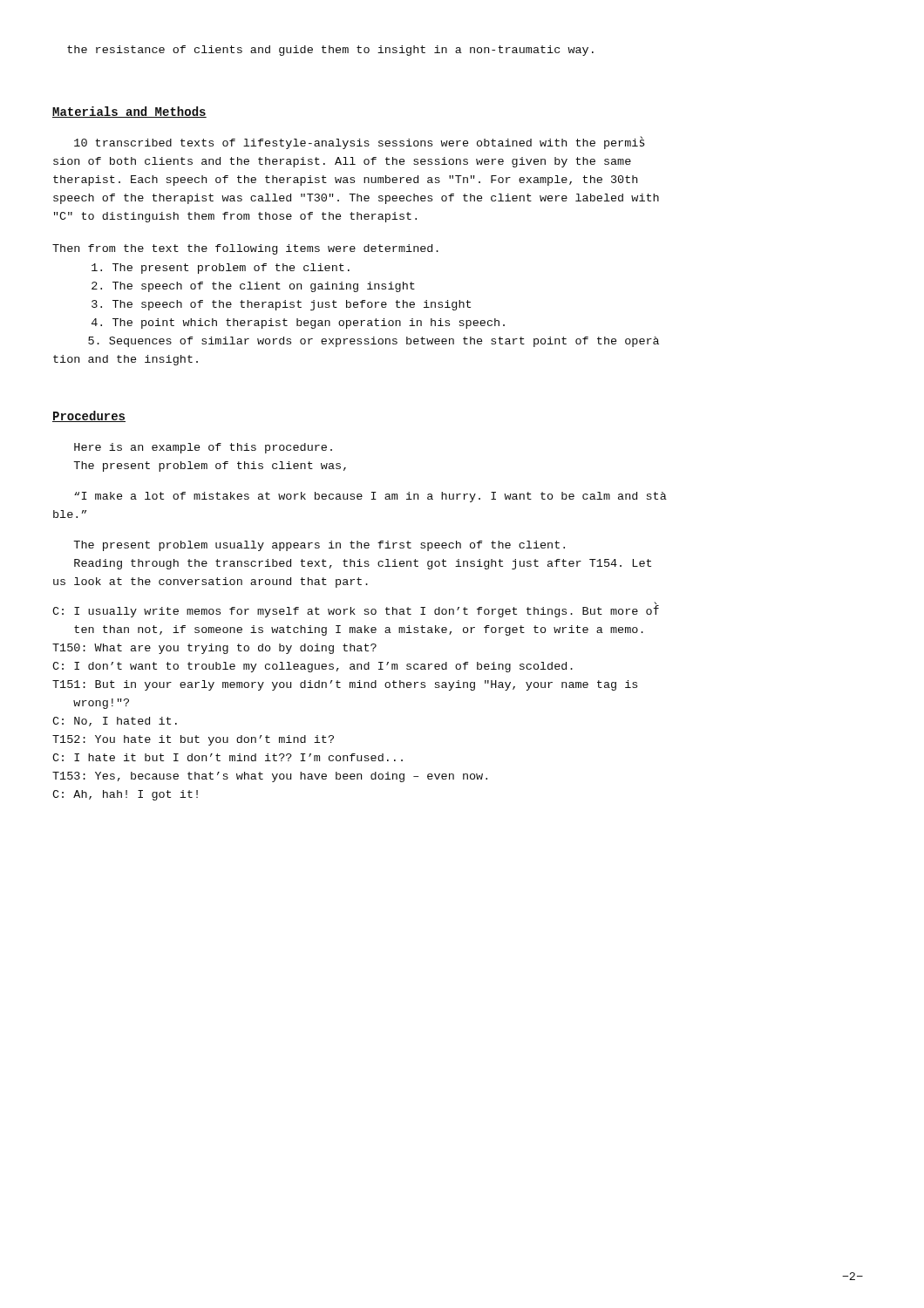Locate the region starting "5. Sequences of"
Viewport: 924px width, 1308px height.
pyautogui.click(x=356, y=351)
